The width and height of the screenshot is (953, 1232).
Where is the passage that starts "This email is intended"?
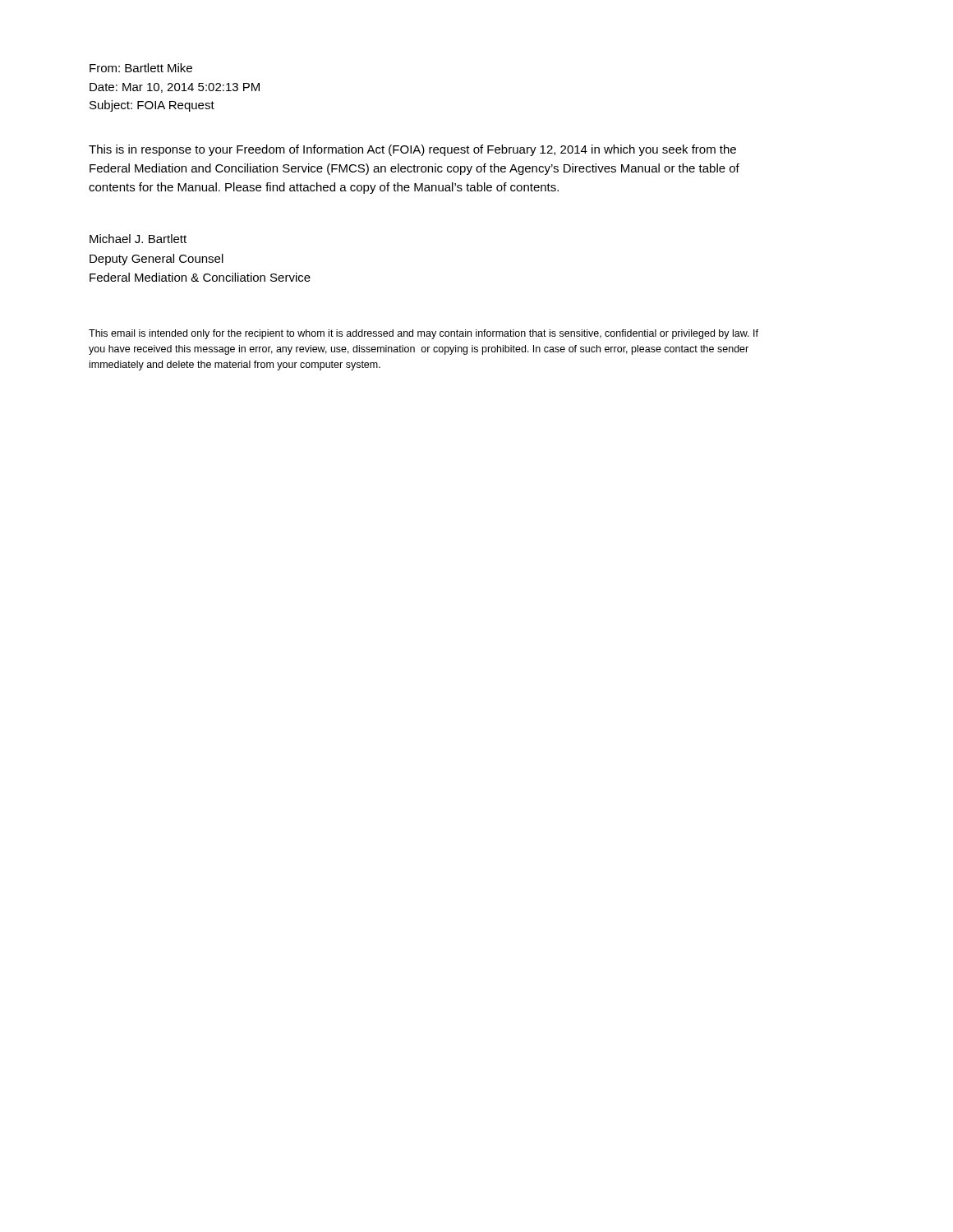pyautogui.click(x=424, y=349)
